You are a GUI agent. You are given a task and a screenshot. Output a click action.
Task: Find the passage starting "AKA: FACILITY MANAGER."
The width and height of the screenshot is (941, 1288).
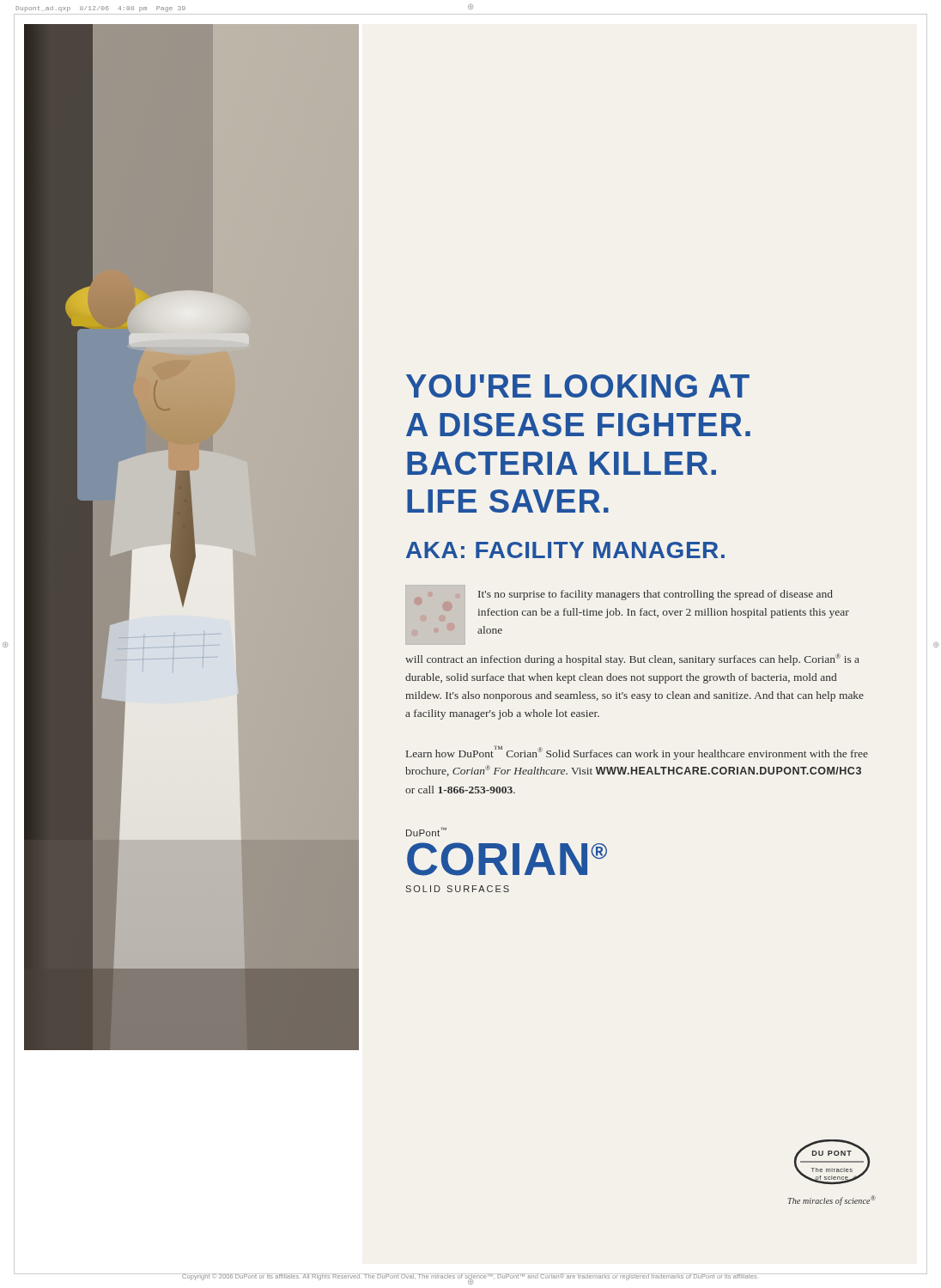point(566,550)
